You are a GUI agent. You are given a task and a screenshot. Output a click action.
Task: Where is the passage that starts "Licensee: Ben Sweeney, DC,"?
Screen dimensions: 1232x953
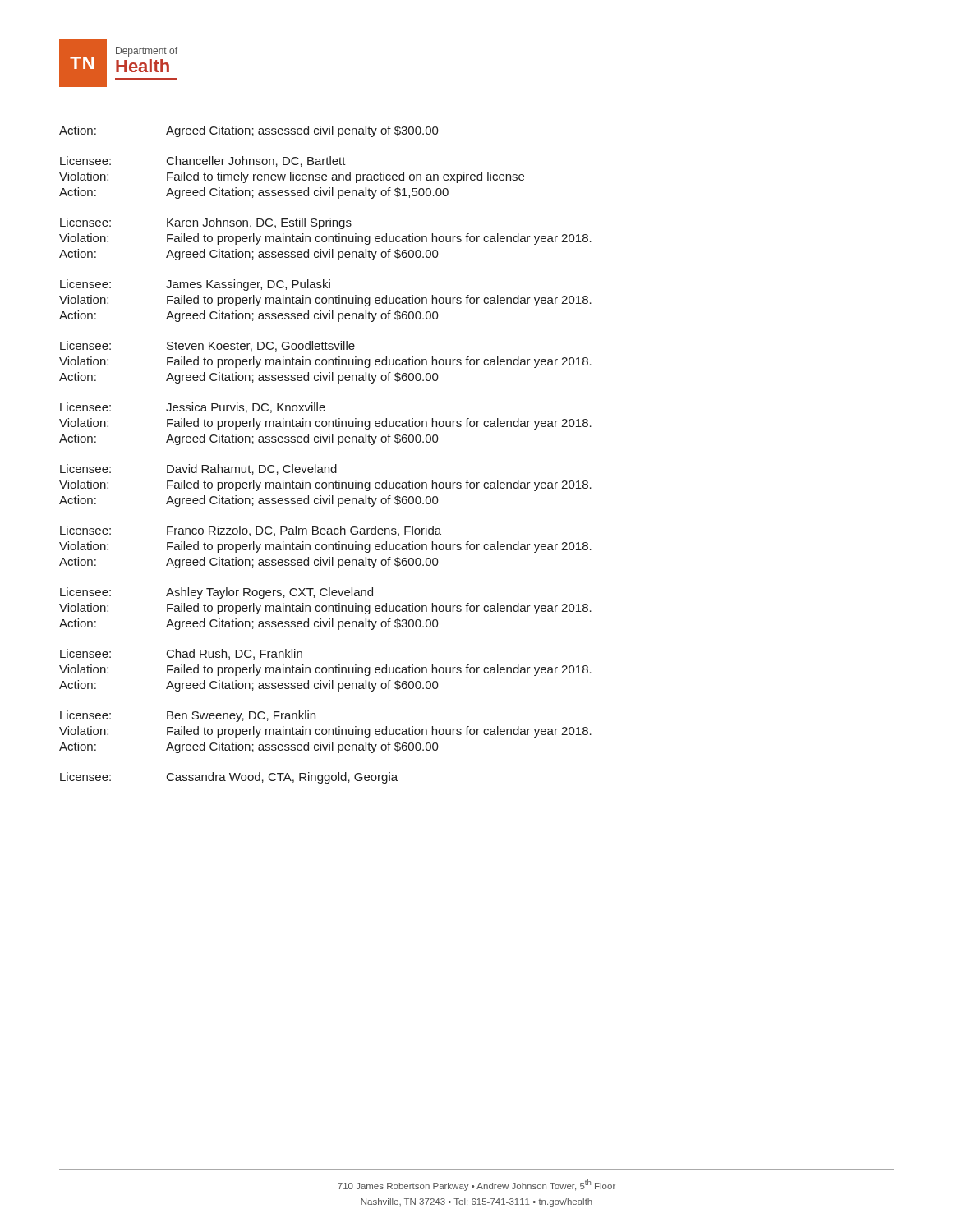click(476, 731)
